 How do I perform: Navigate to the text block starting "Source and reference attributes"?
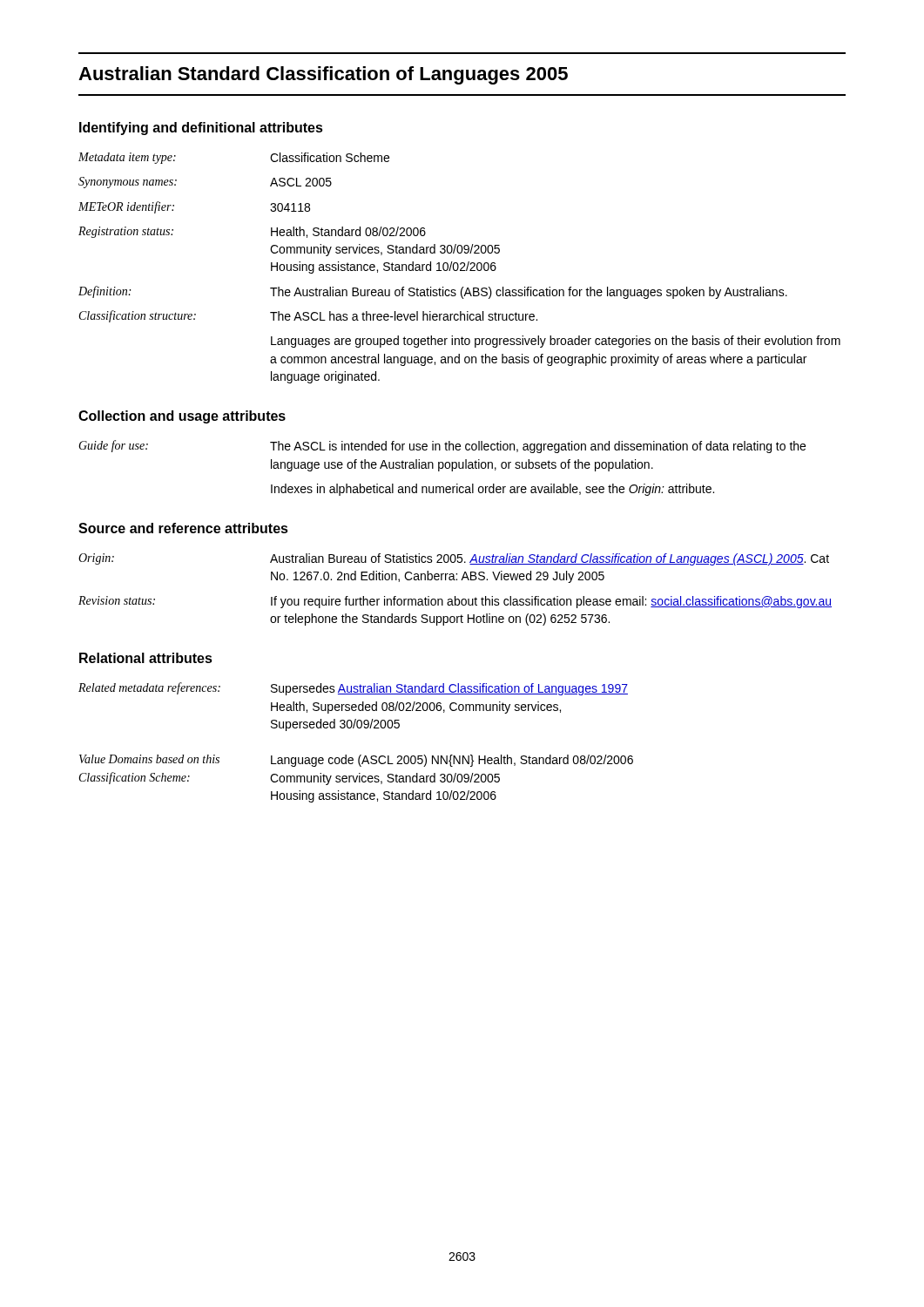click(x=183, y=529)
